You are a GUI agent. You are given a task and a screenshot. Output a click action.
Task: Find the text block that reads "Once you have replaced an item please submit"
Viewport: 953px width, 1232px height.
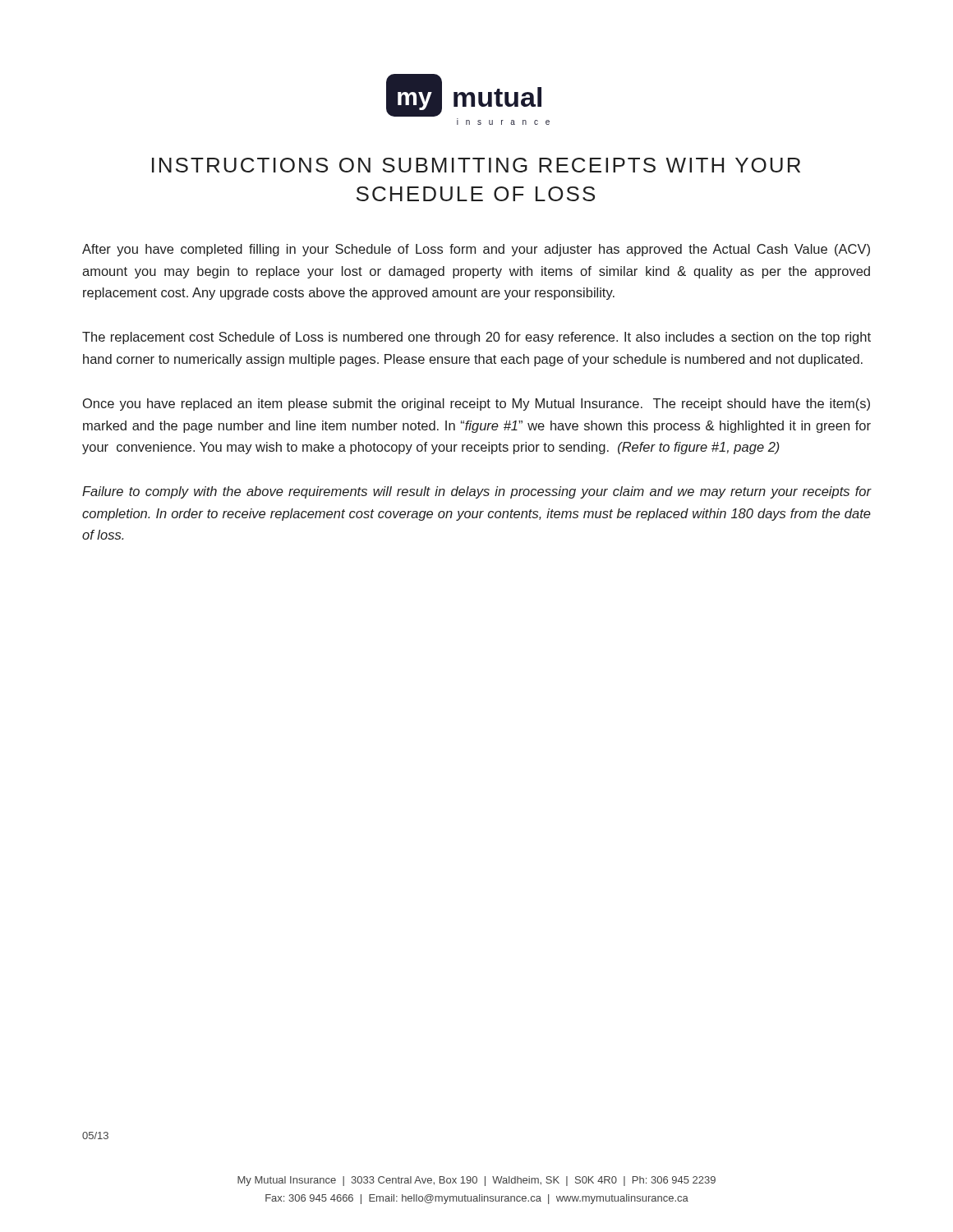pyautogui.click(x=476, y=425)
